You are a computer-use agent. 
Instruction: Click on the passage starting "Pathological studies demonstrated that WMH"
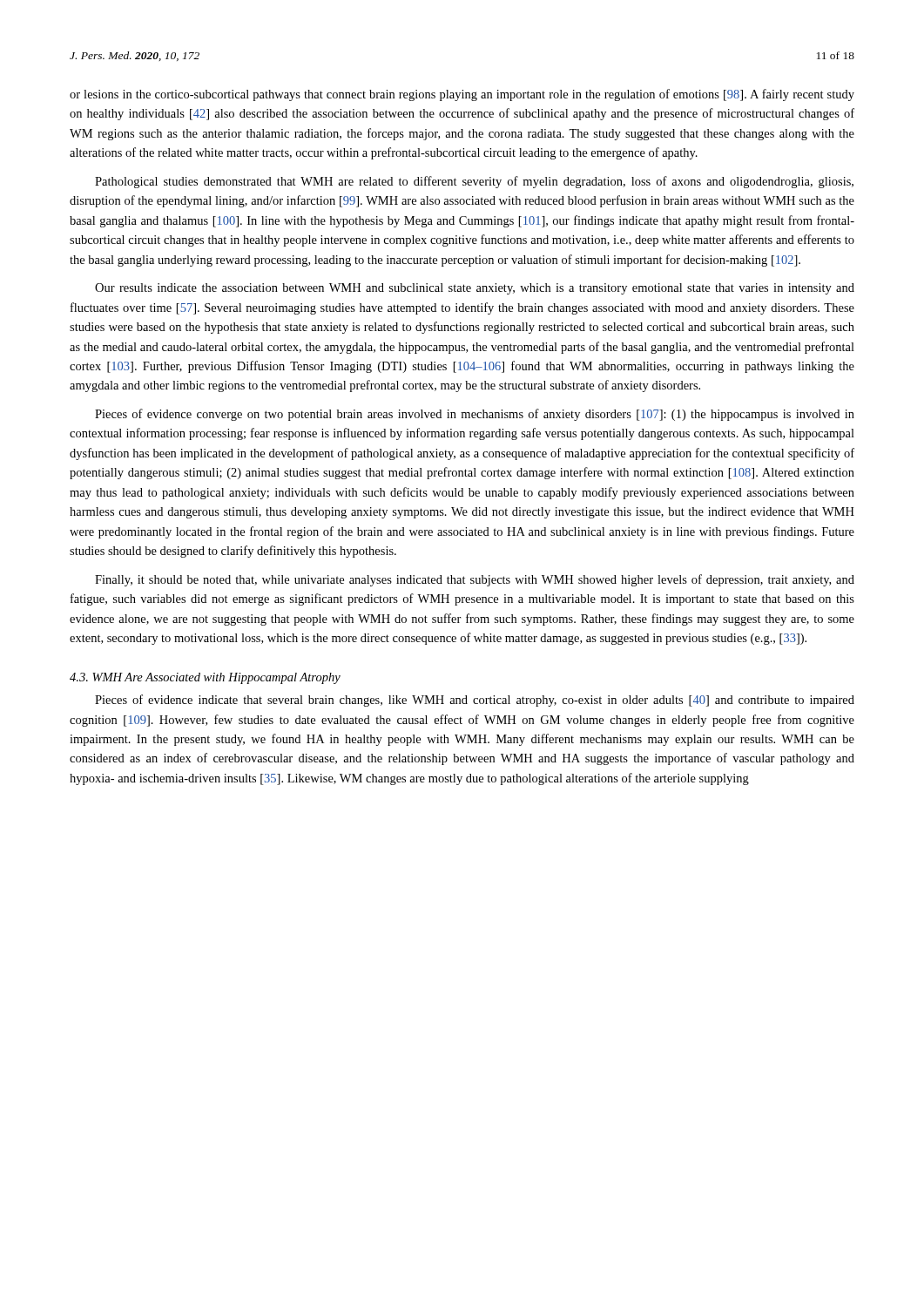click(462, 220)
